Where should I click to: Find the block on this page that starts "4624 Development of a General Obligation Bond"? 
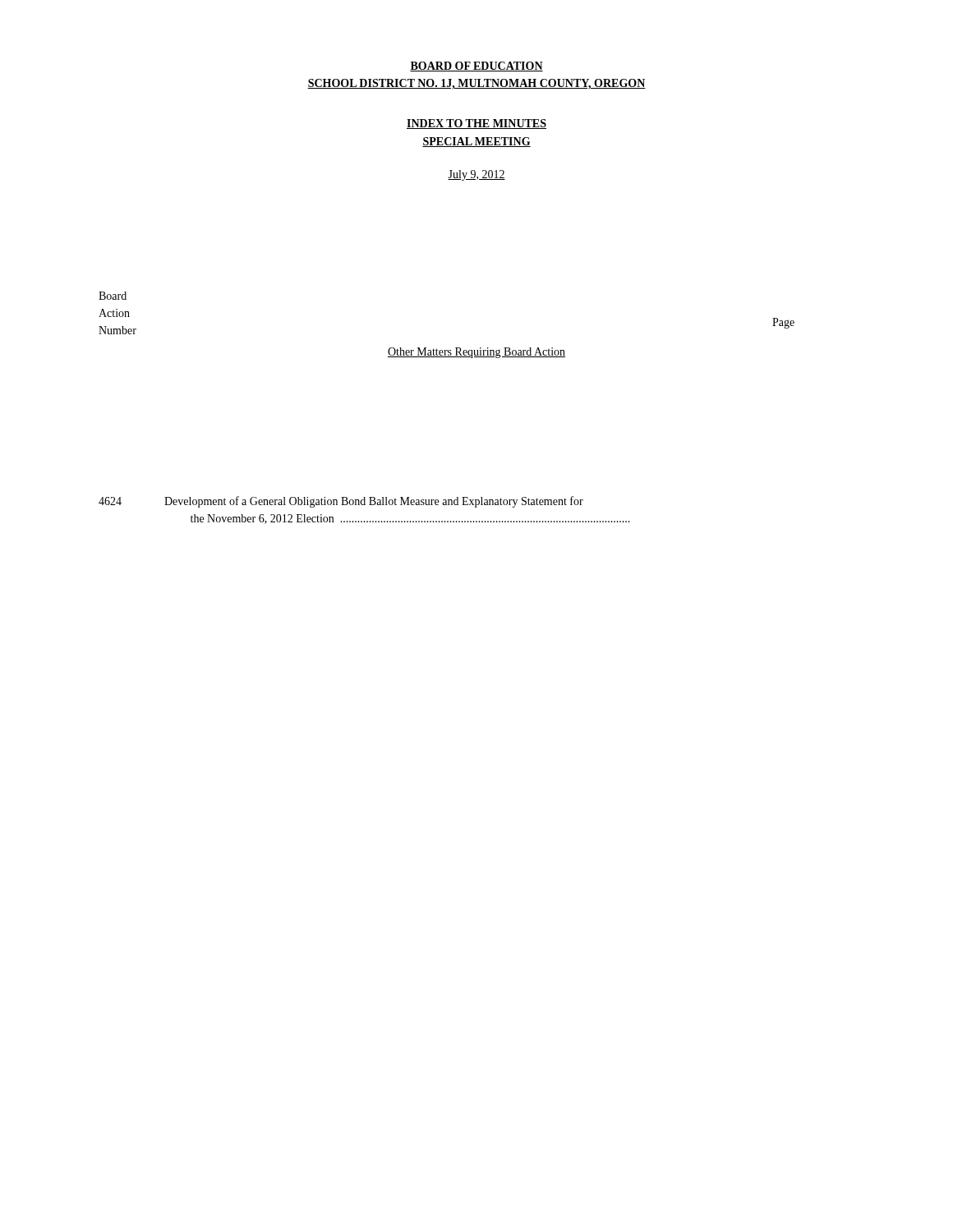[x=364, y=510]
